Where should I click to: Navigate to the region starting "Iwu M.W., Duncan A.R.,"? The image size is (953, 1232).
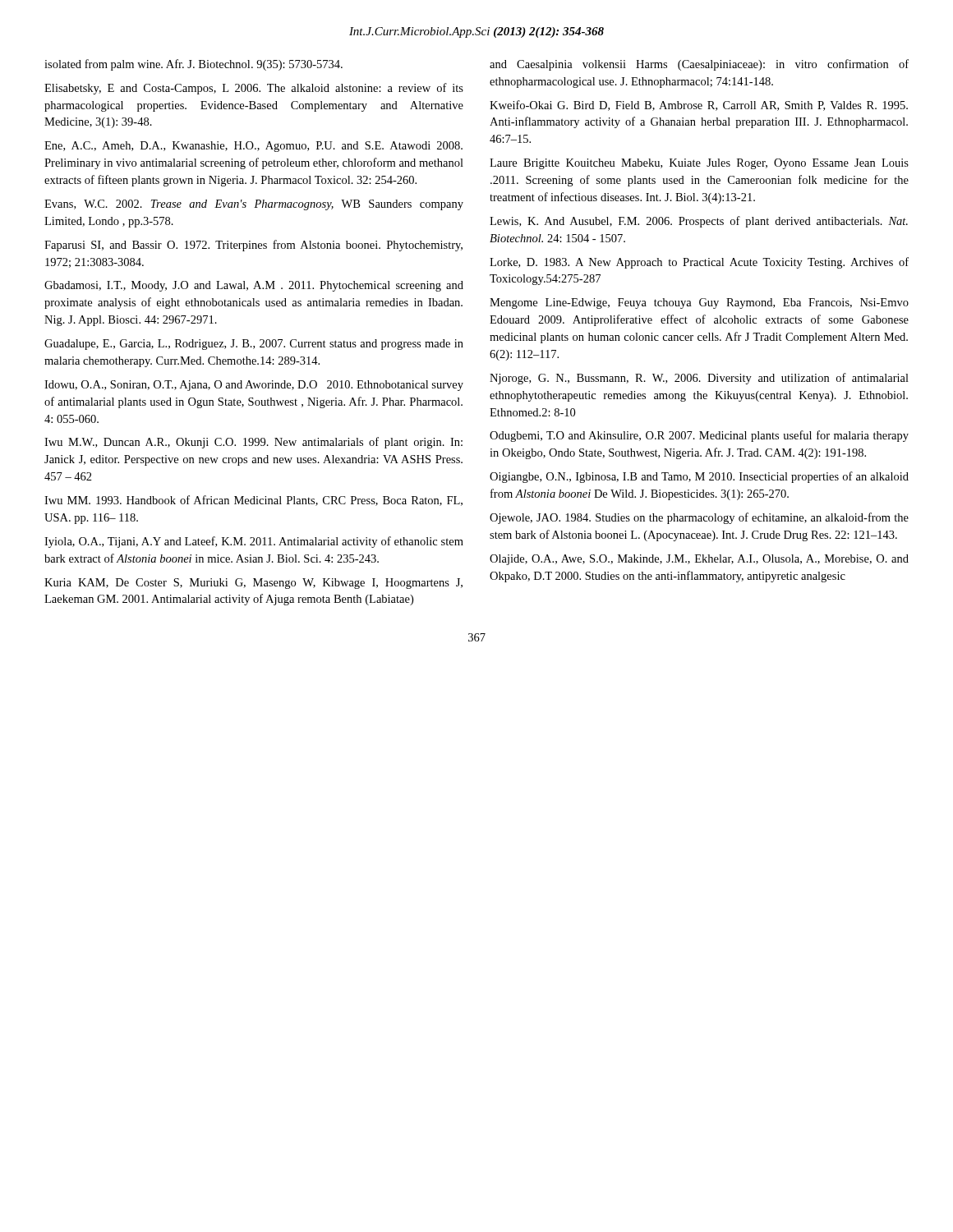pos(254,459)
